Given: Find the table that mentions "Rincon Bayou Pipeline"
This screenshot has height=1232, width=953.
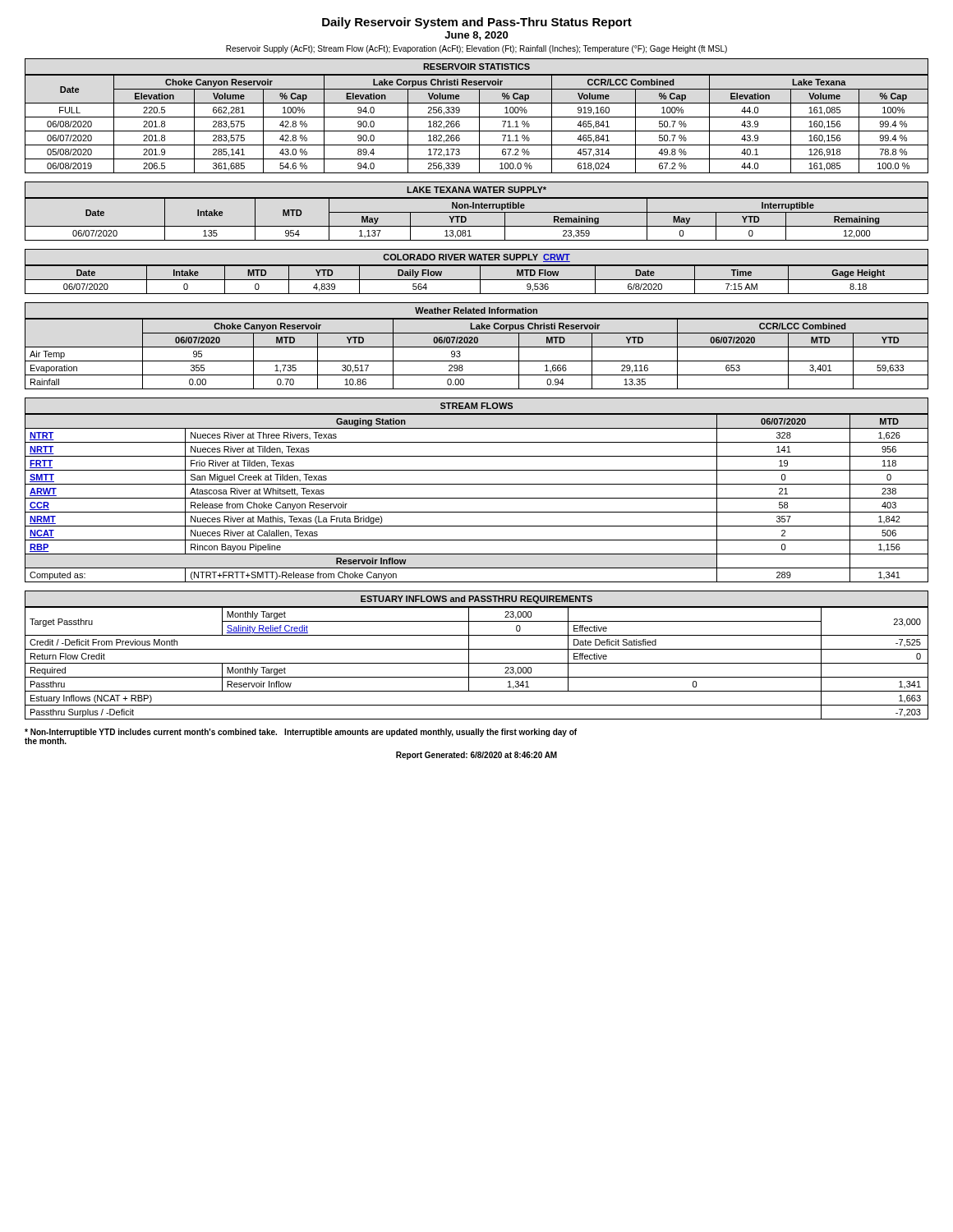Looking at the screenshot, I should tap(476, 490).
